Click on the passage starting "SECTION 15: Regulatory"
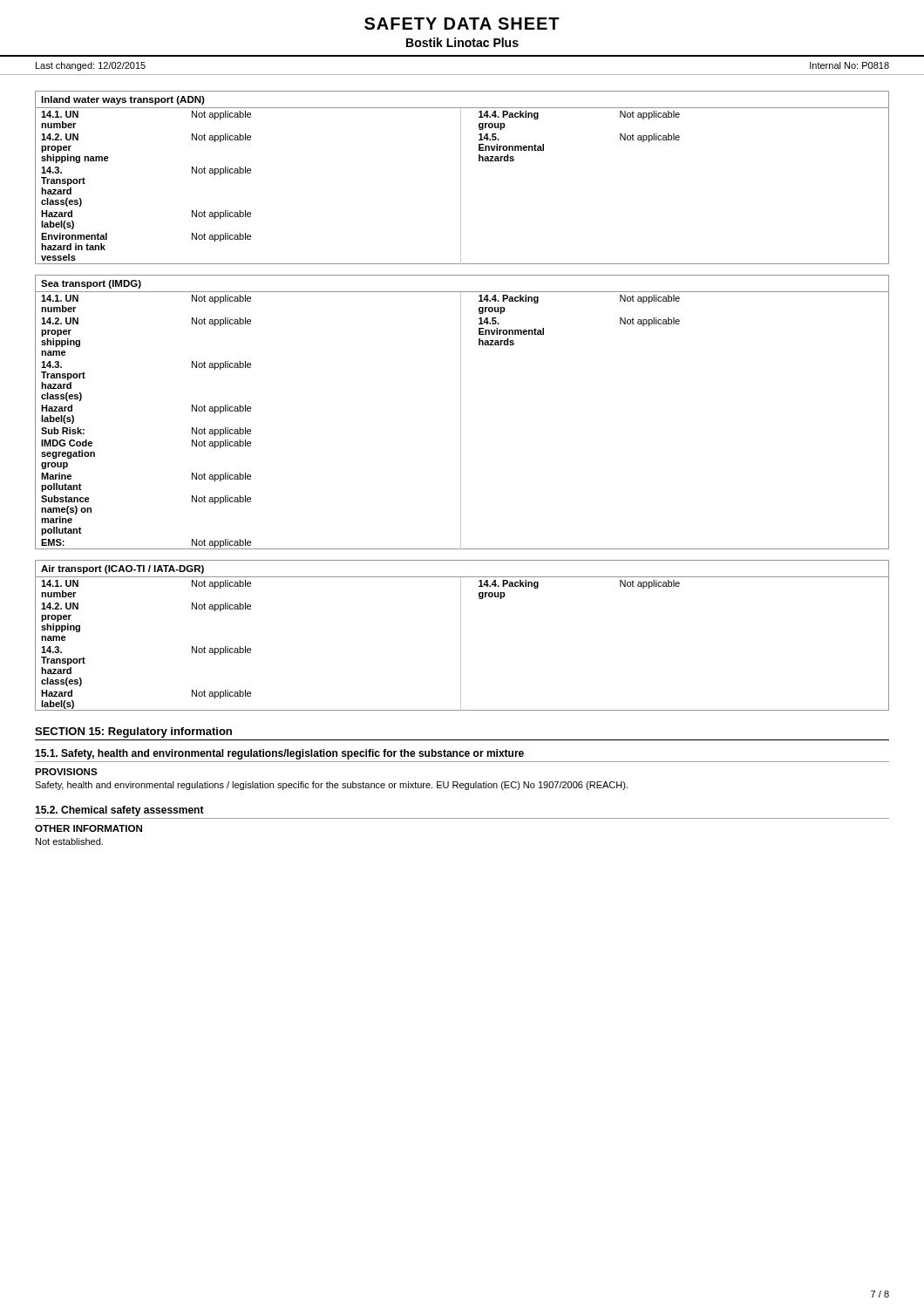Viewport: 924px width, 1308px height. coord(134,731)
